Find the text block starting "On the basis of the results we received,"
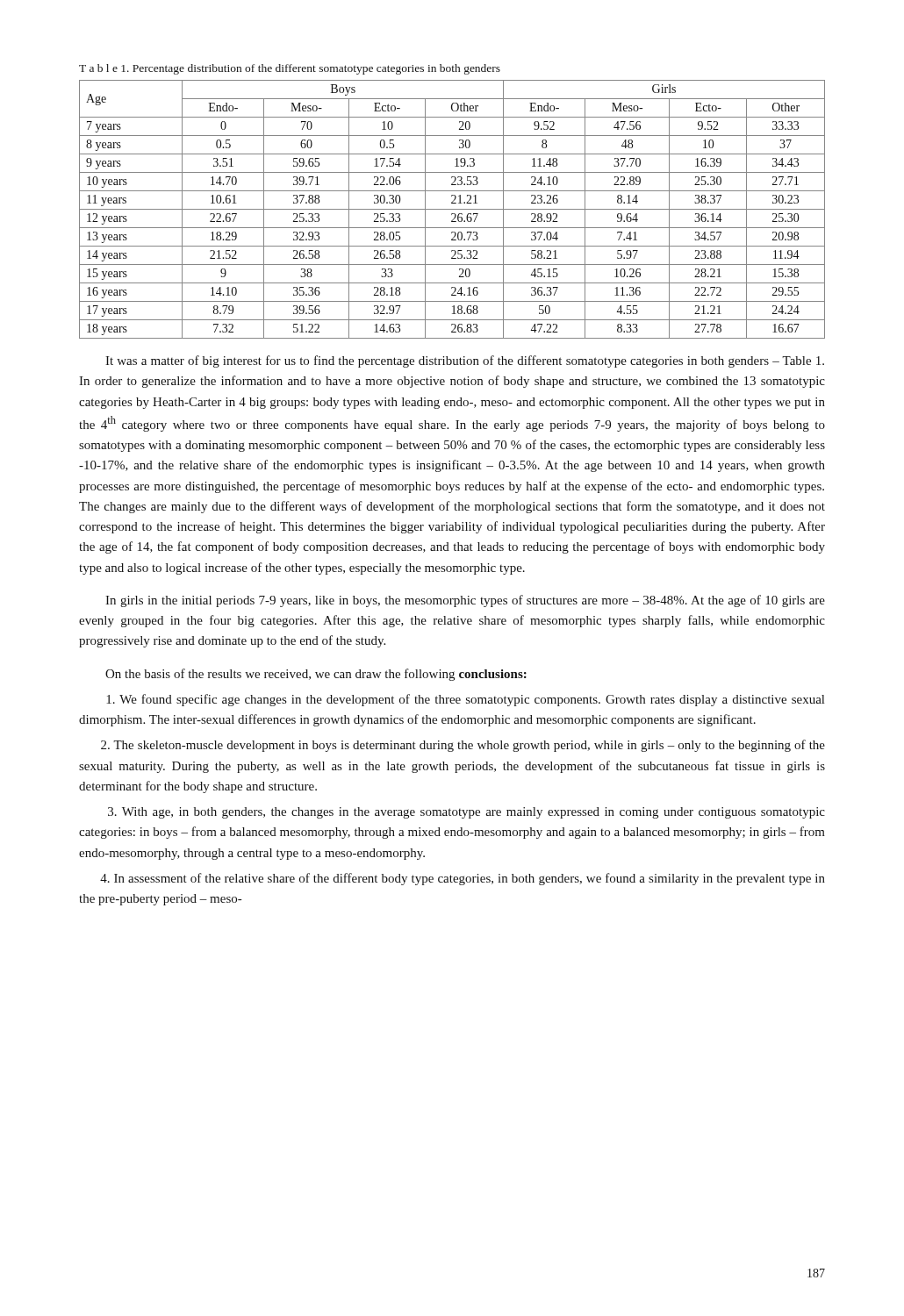This screenshot has height=1316, width=904. click(x=316, y=673)
